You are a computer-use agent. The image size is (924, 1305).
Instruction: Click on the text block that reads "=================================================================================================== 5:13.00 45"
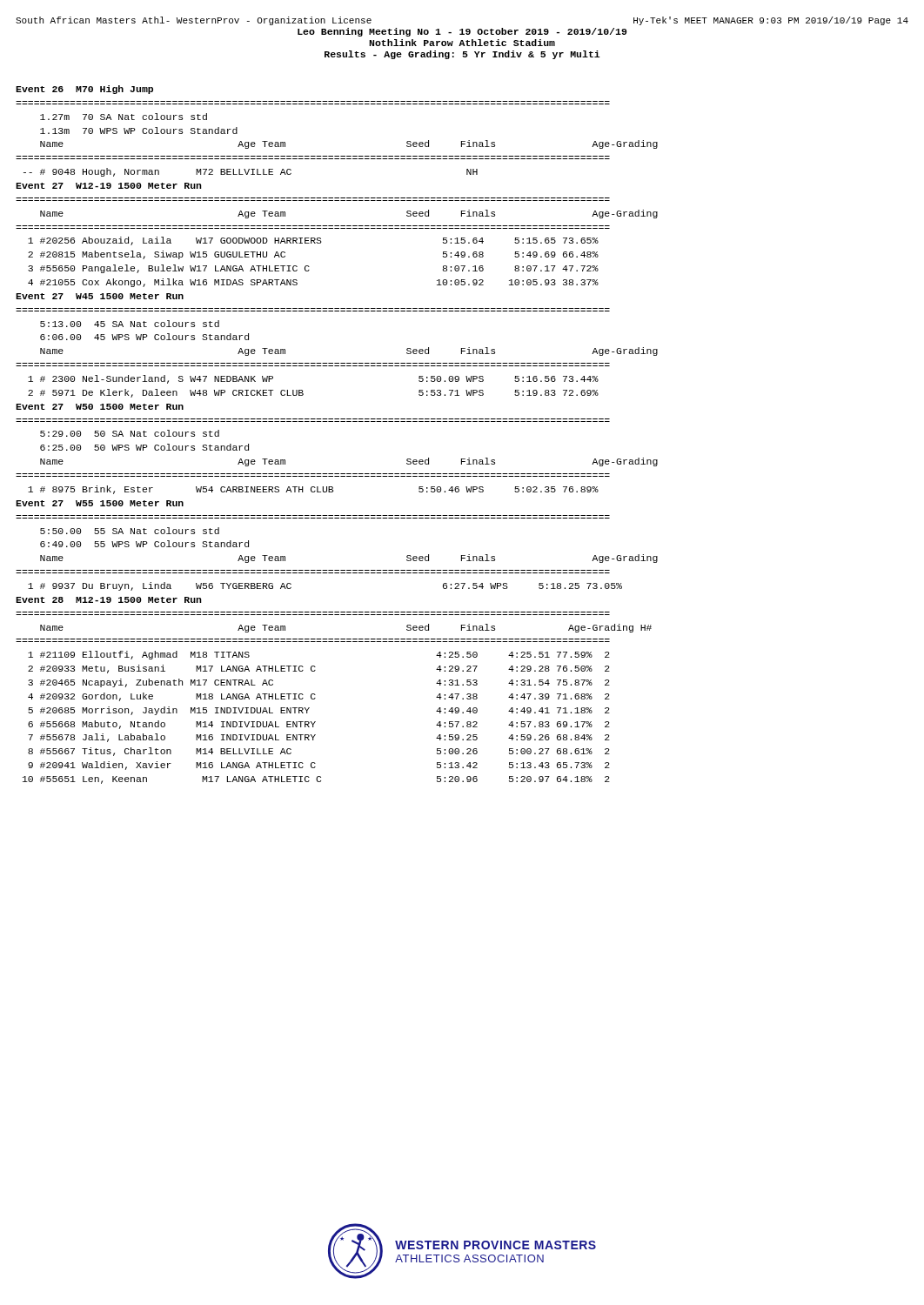462,352
